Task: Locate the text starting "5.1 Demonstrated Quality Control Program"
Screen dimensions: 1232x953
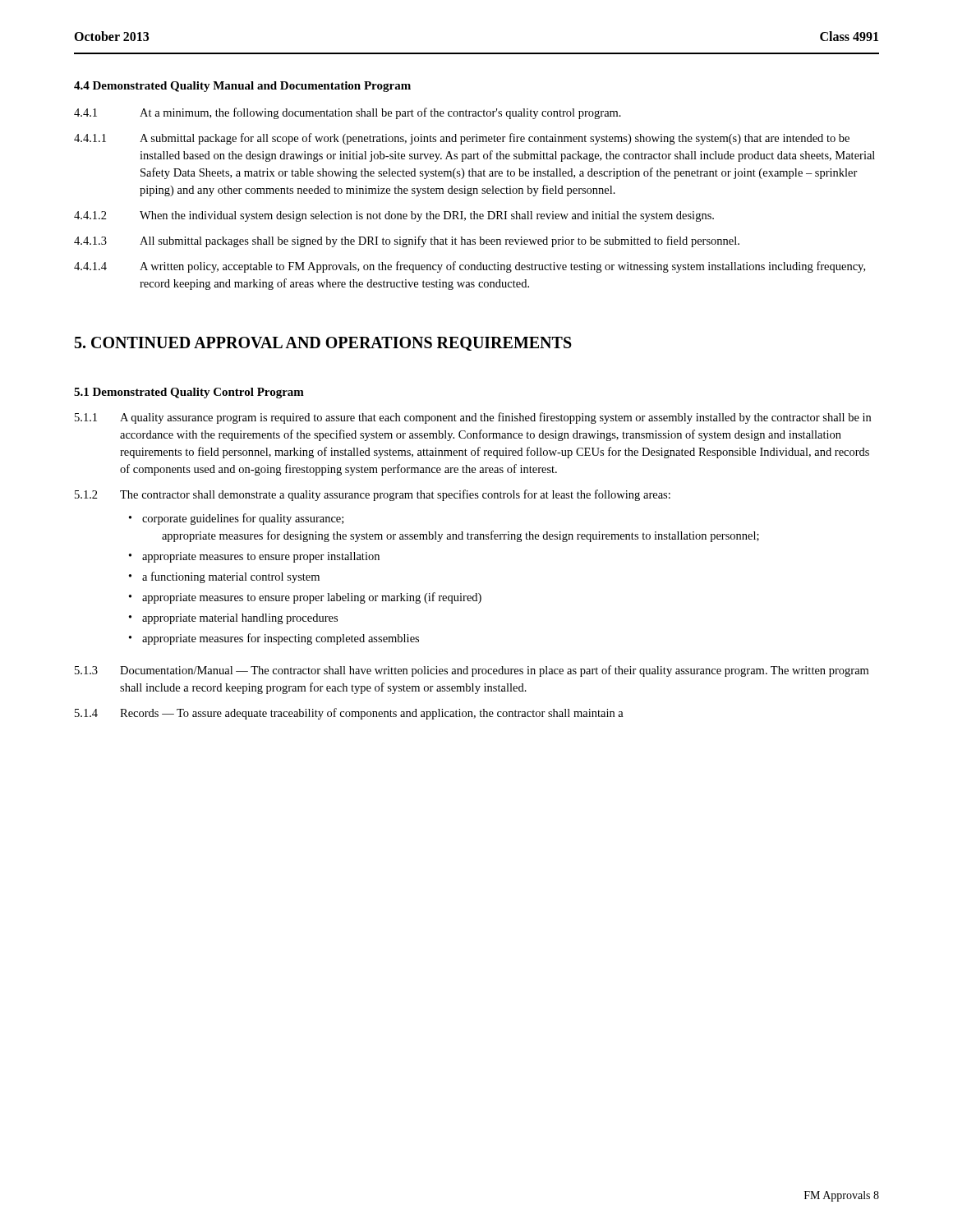Action: pyautogui.click(x=189, y=392)
